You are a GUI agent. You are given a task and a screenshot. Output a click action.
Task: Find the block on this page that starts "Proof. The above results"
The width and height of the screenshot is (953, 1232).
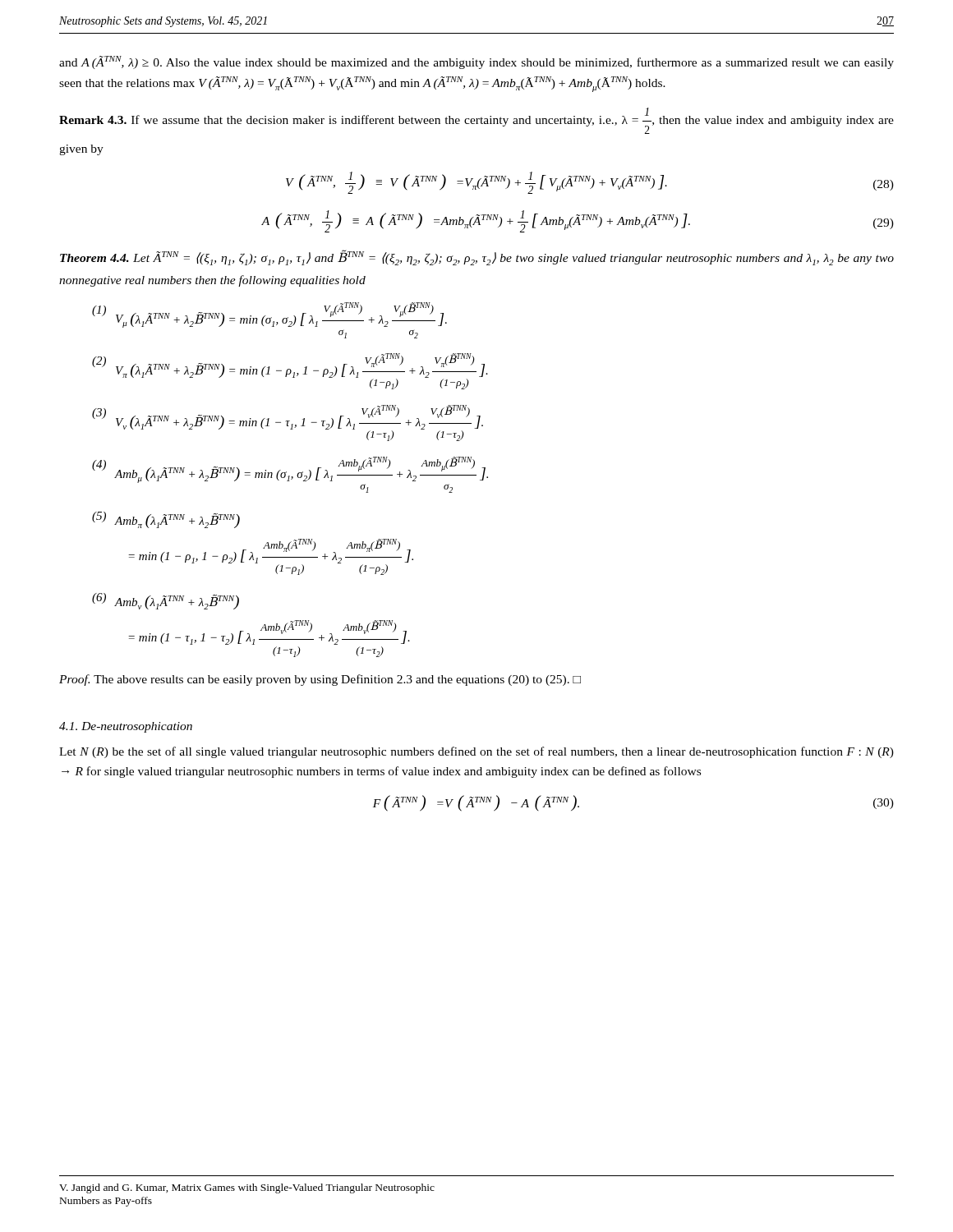point(476,679)
